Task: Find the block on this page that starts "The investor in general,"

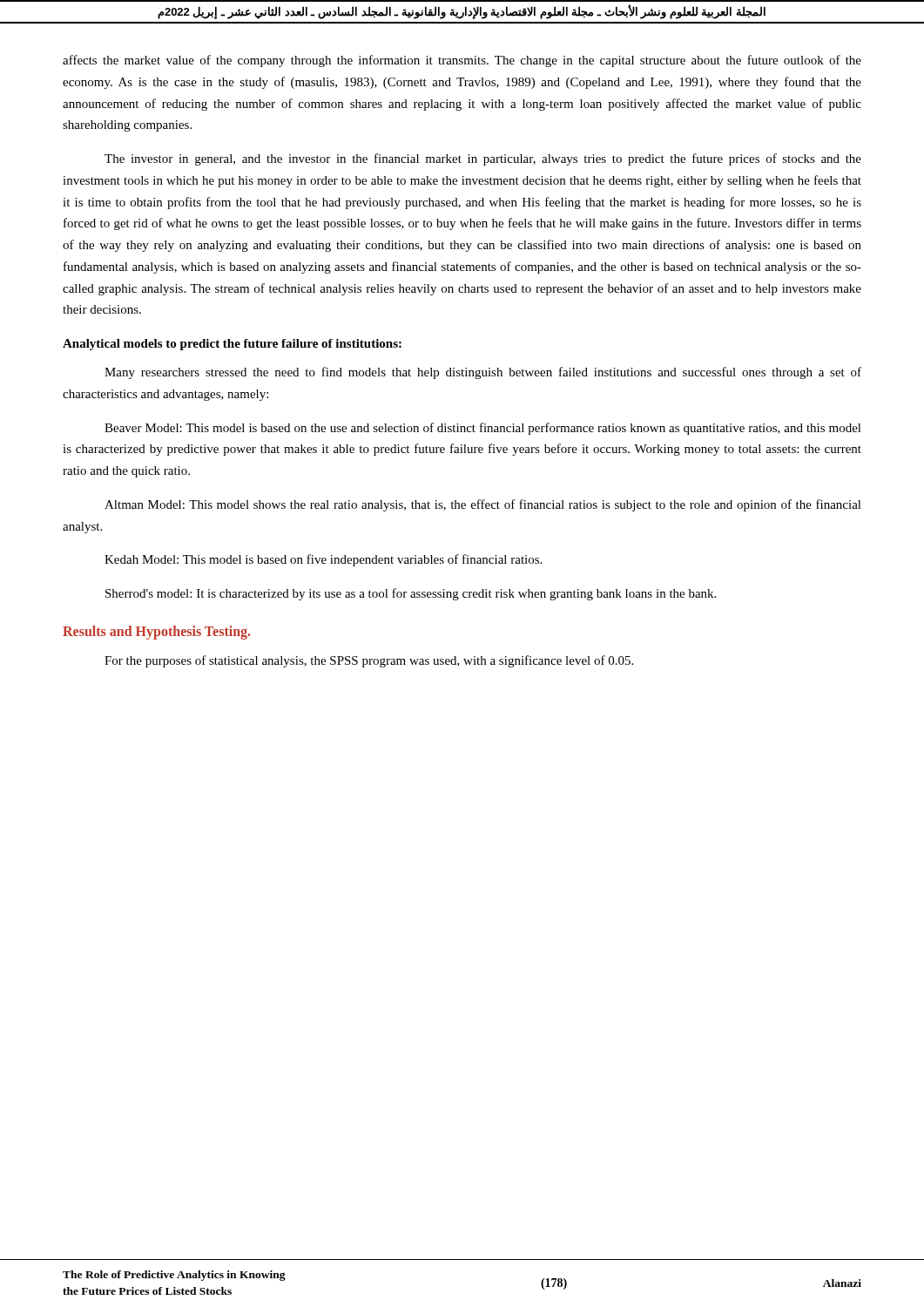Action: pyautogui.click(x=462, y=234)
